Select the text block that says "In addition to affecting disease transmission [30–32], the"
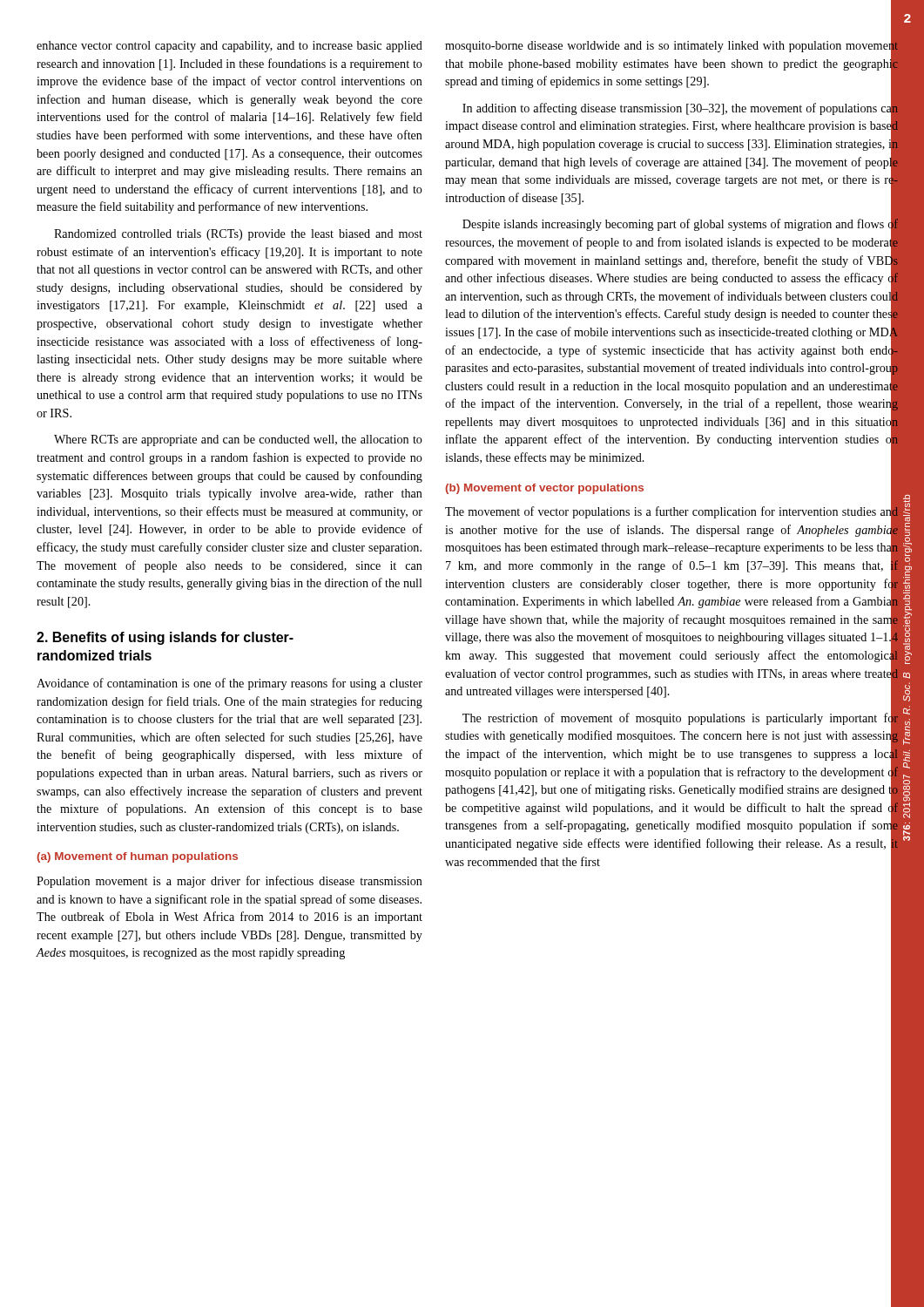The height and width of the screenshot is (1307, 924). click(671, 153)
